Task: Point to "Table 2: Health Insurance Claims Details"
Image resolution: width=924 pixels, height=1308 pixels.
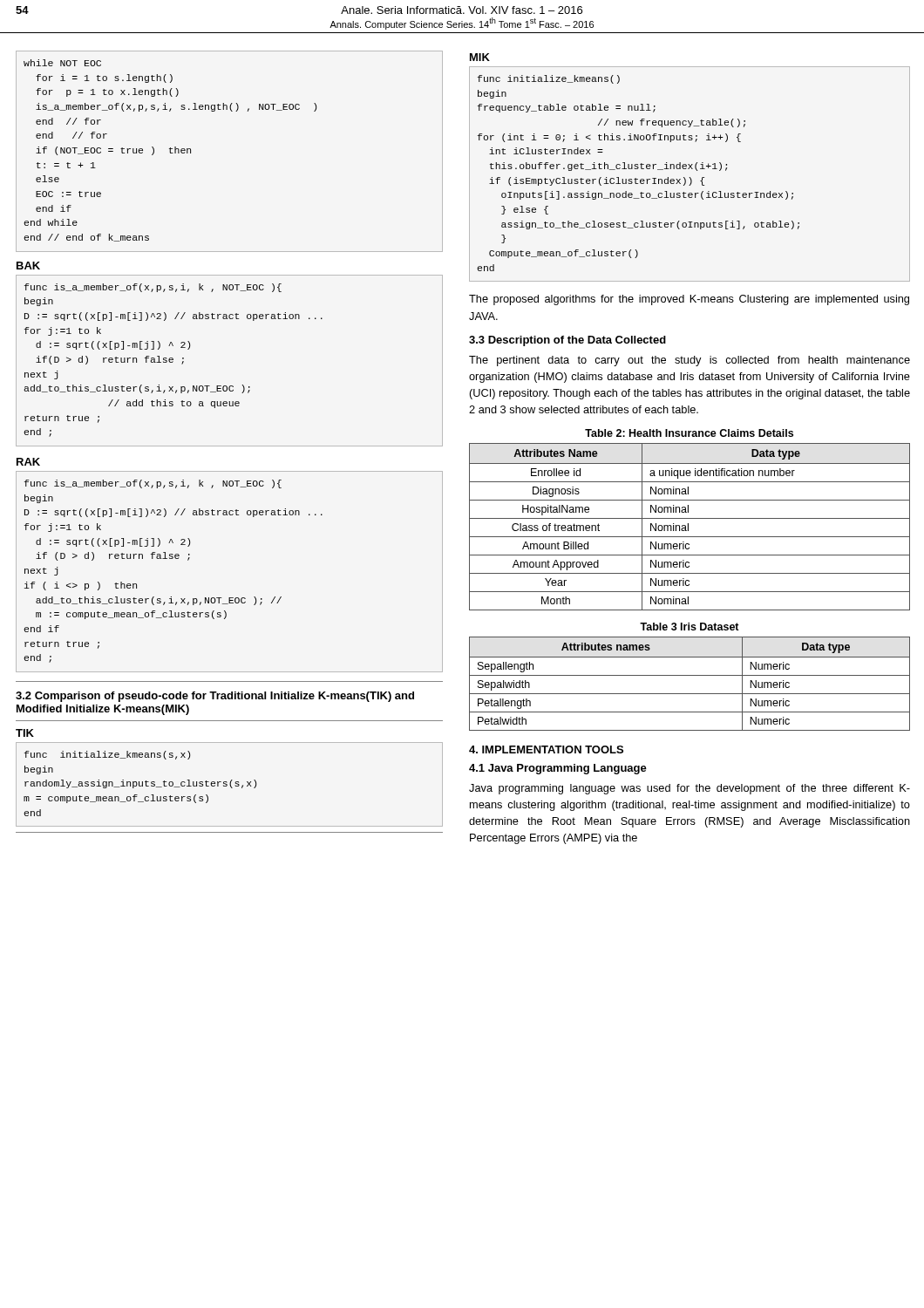Action: [x=690, y=433]
